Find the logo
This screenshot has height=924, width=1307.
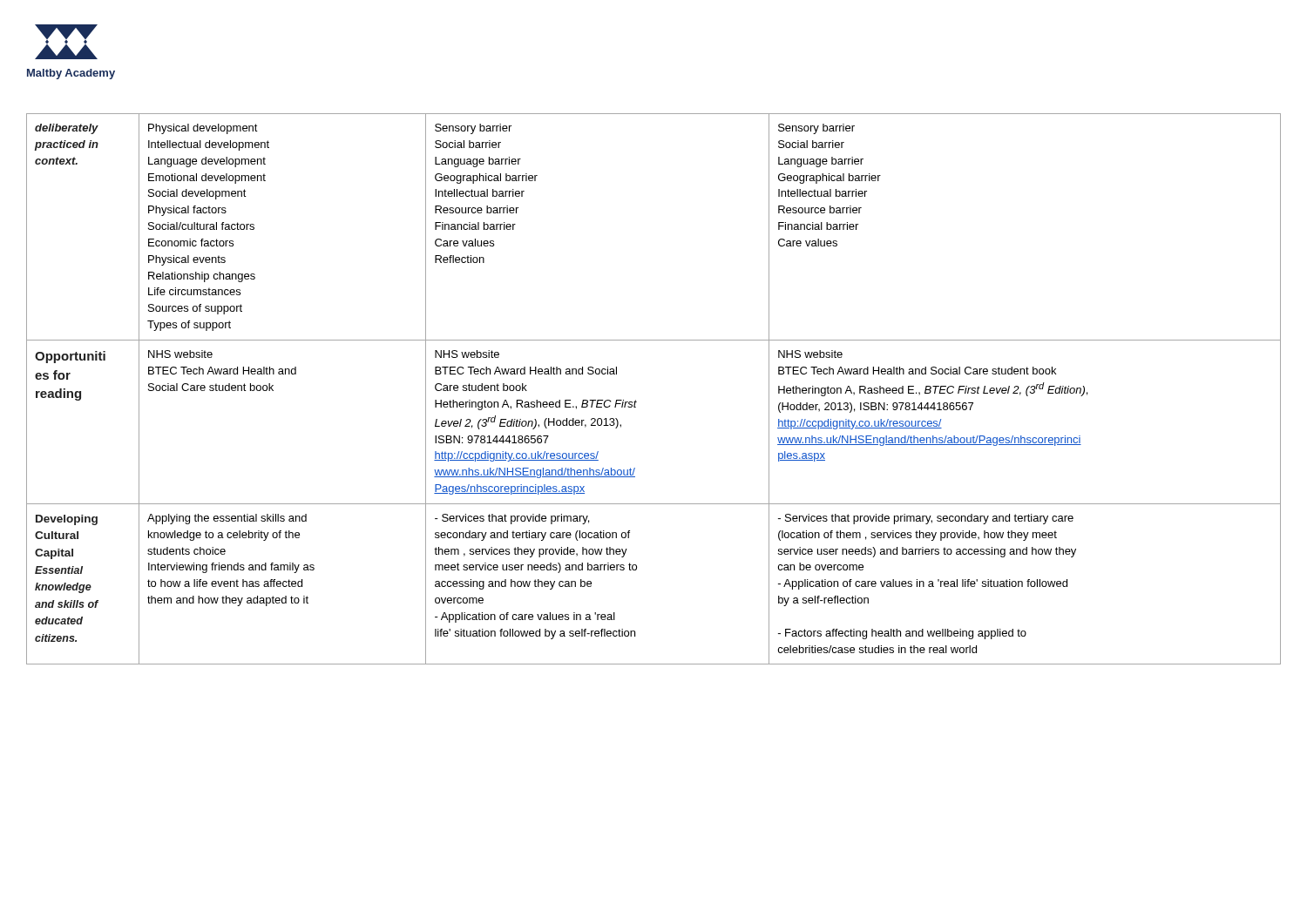96,57
